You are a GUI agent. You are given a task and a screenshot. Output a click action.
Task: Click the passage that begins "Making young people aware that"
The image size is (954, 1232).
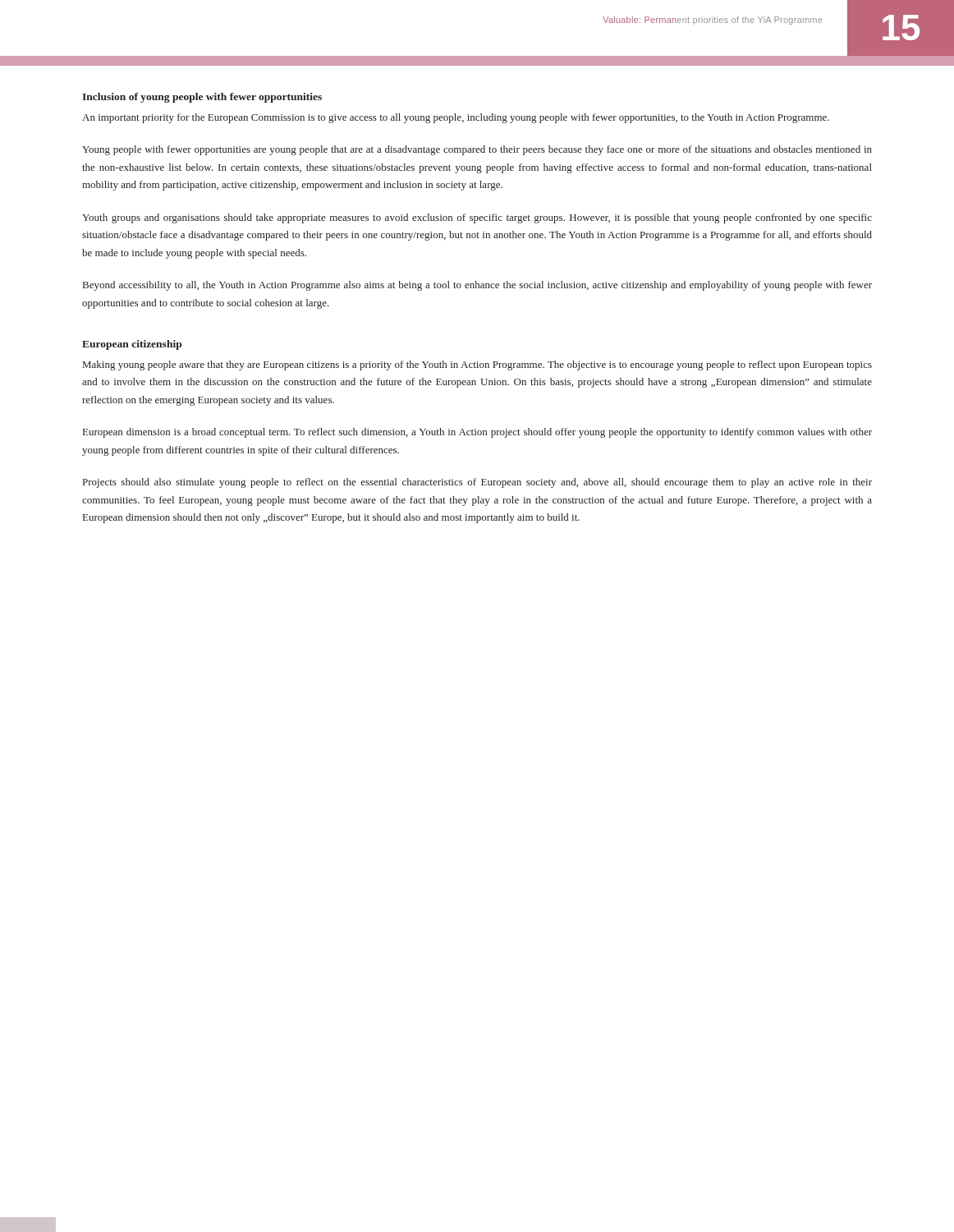tap(477, 382)
